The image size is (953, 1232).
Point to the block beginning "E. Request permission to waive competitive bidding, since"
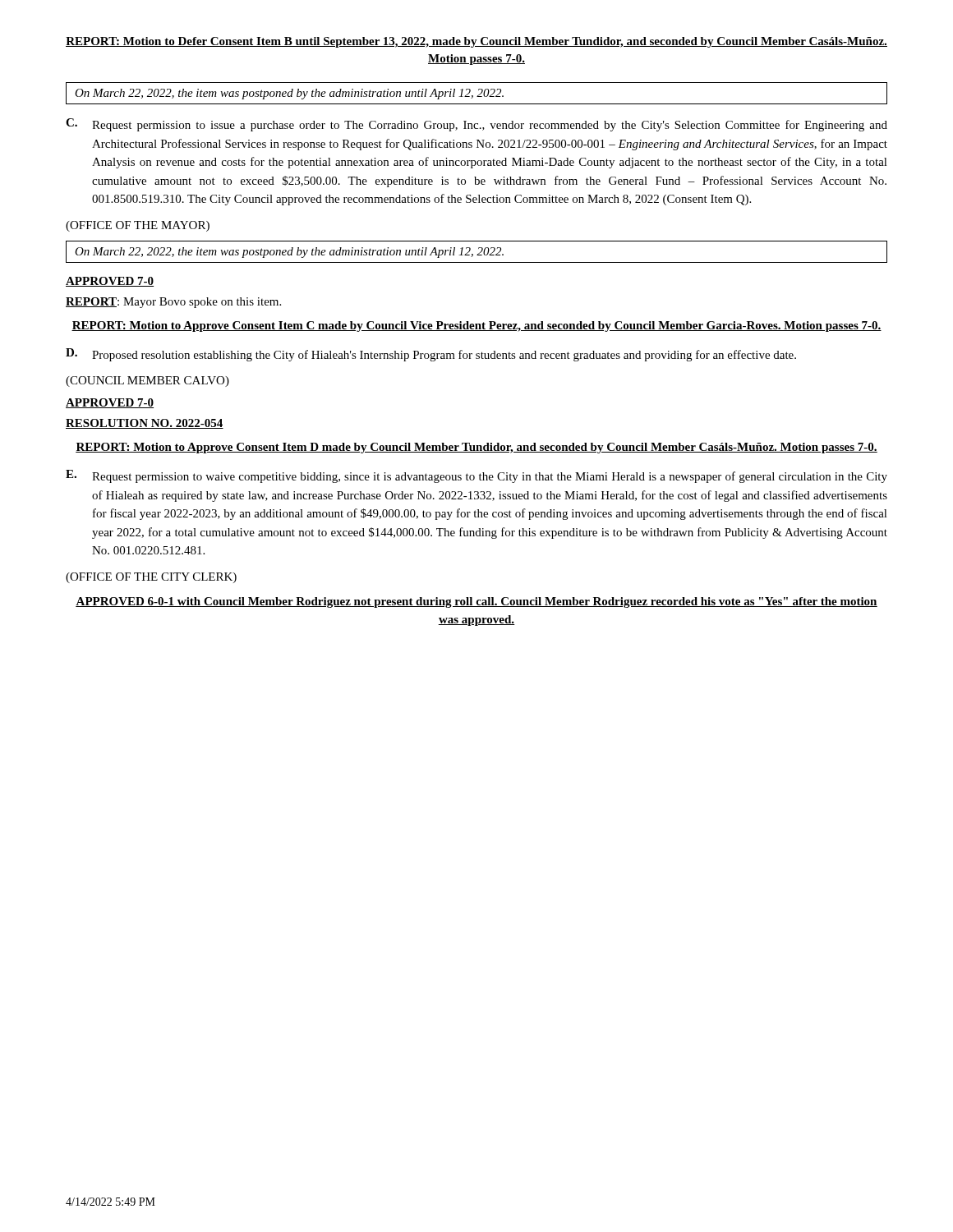(x=476, y=513)
